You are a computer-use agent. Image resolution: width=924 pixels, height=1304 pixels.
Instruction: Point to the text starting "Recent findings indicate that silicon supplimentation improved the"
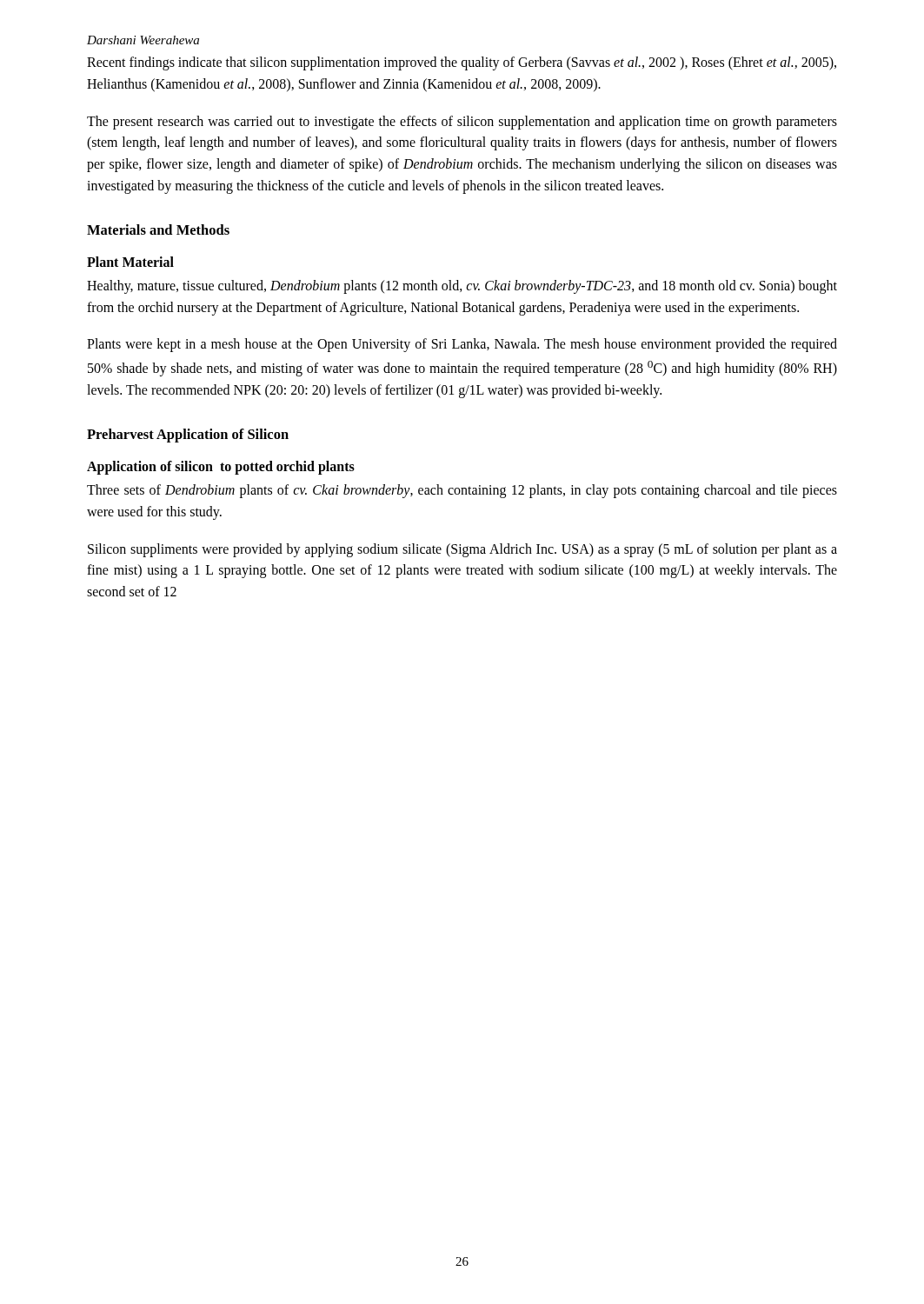(462, 74)
